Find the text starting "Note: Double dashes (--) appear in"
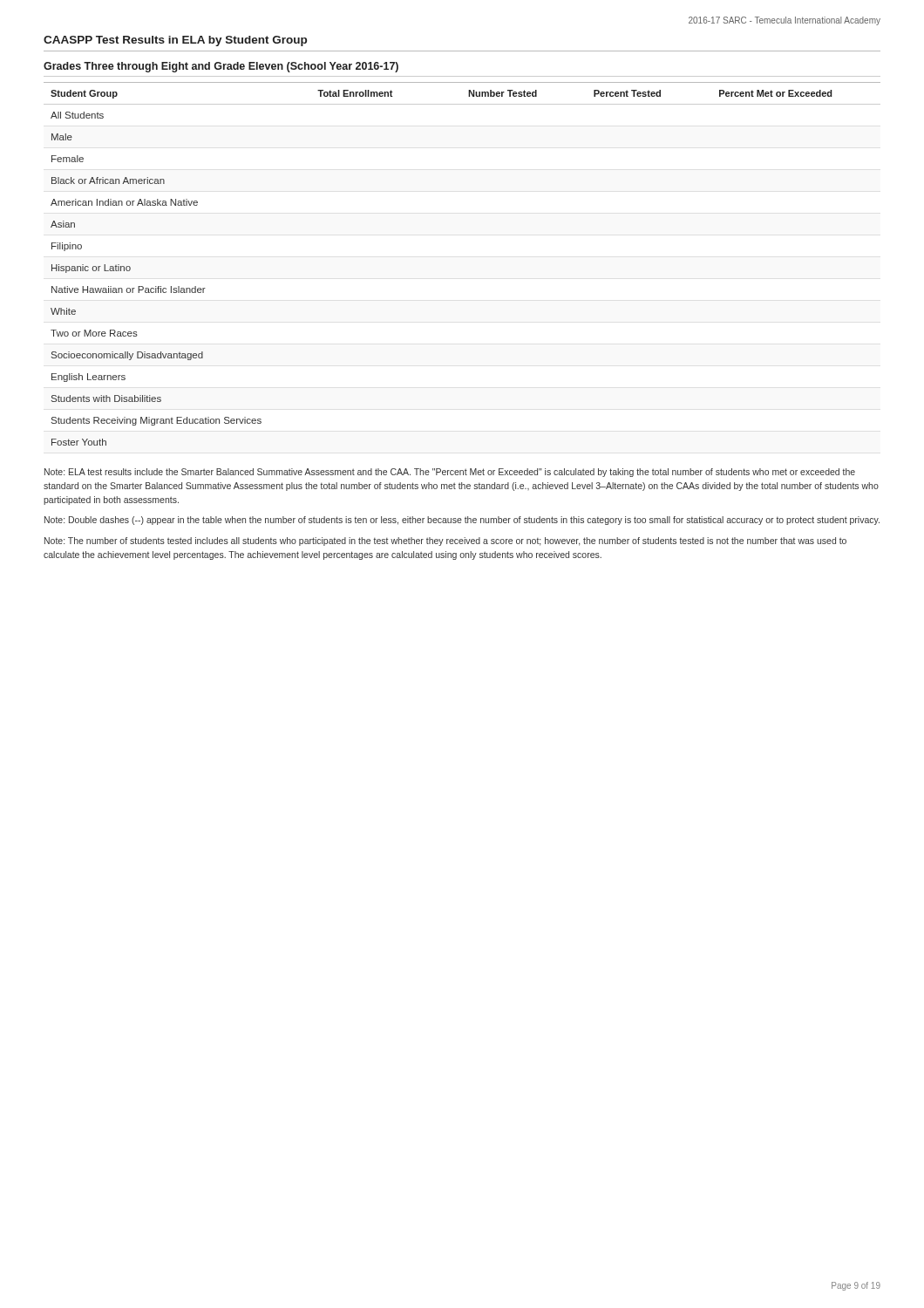 point(462,521)
